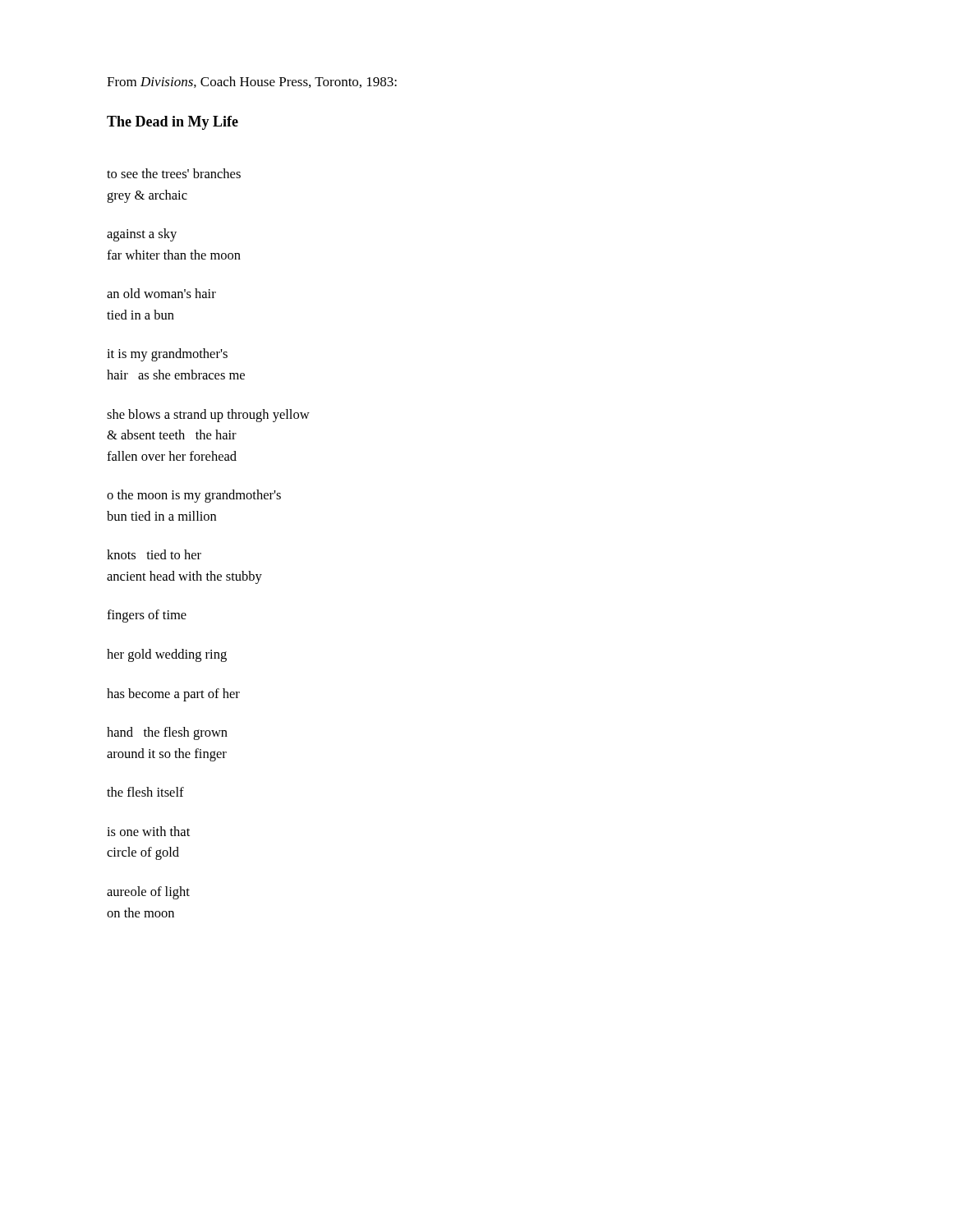Navigate to the region starting "the flesh itself"

pyautogui.click(x=145, y=792)
